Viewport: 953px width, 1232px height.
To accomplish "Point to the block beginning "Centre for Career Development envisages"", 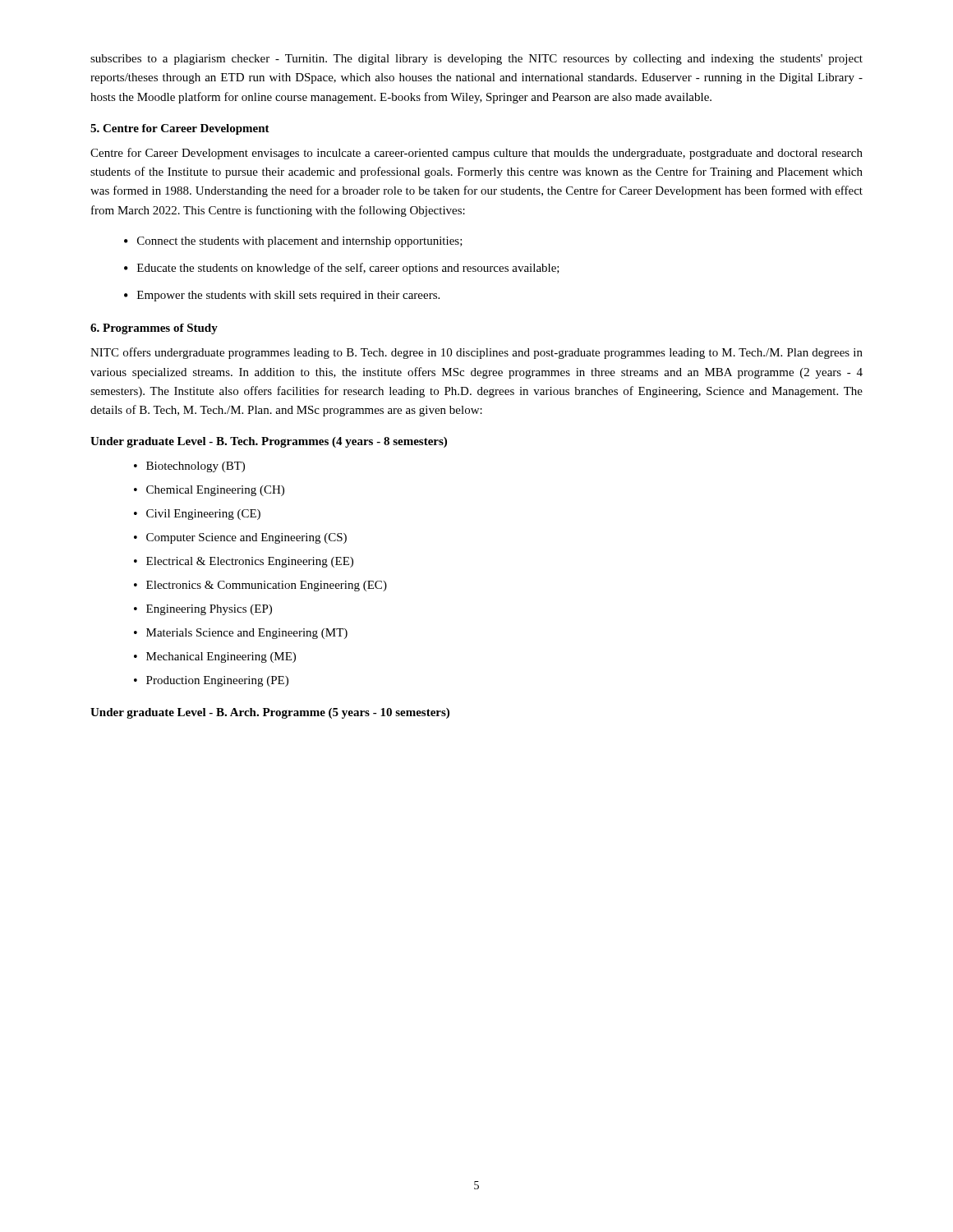I will 476,182.
